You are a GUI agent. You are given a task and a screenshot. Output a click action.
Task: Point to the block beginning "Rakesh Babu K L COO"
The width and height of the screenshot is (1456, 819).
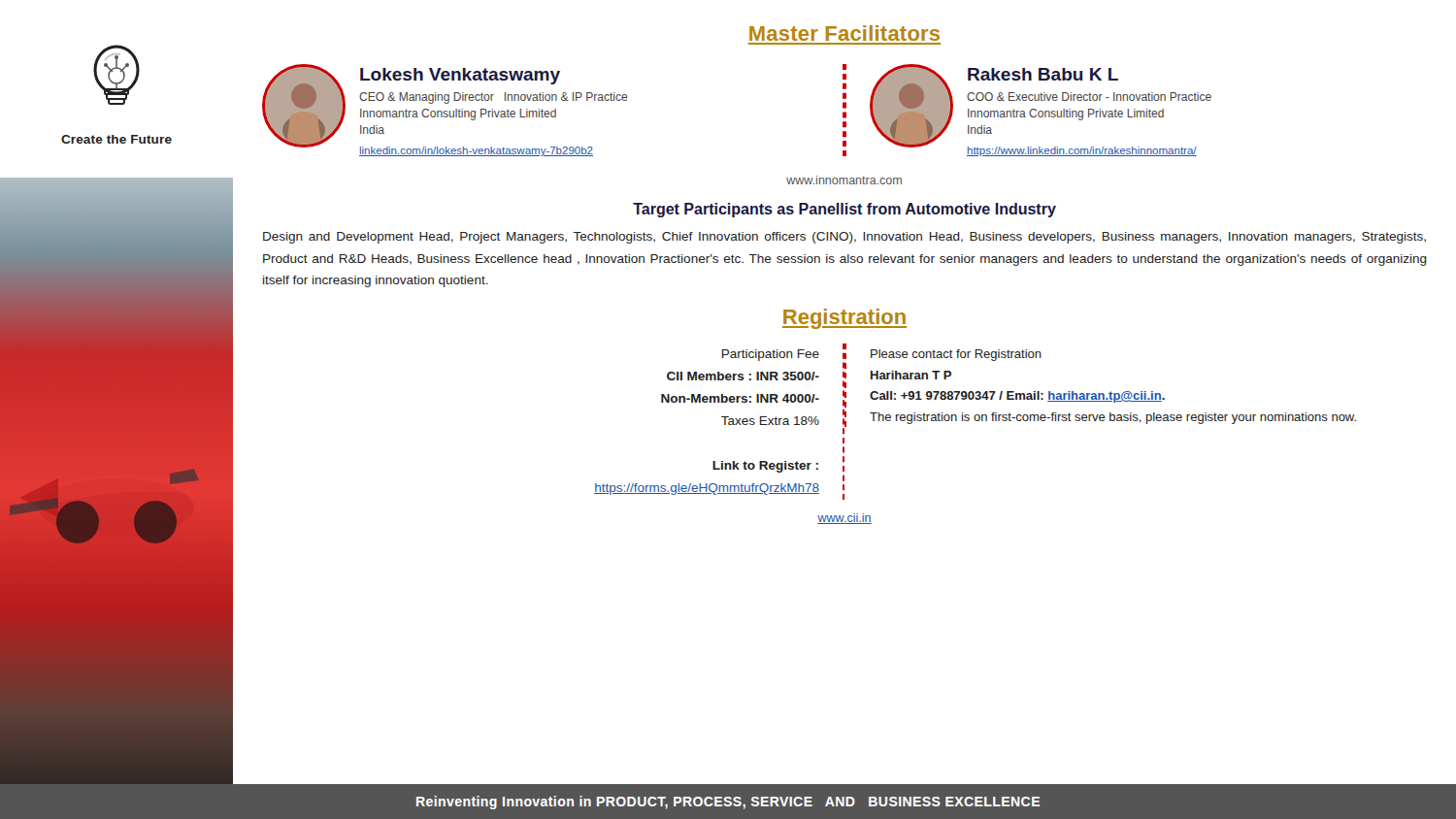[x=1197, y=110]
